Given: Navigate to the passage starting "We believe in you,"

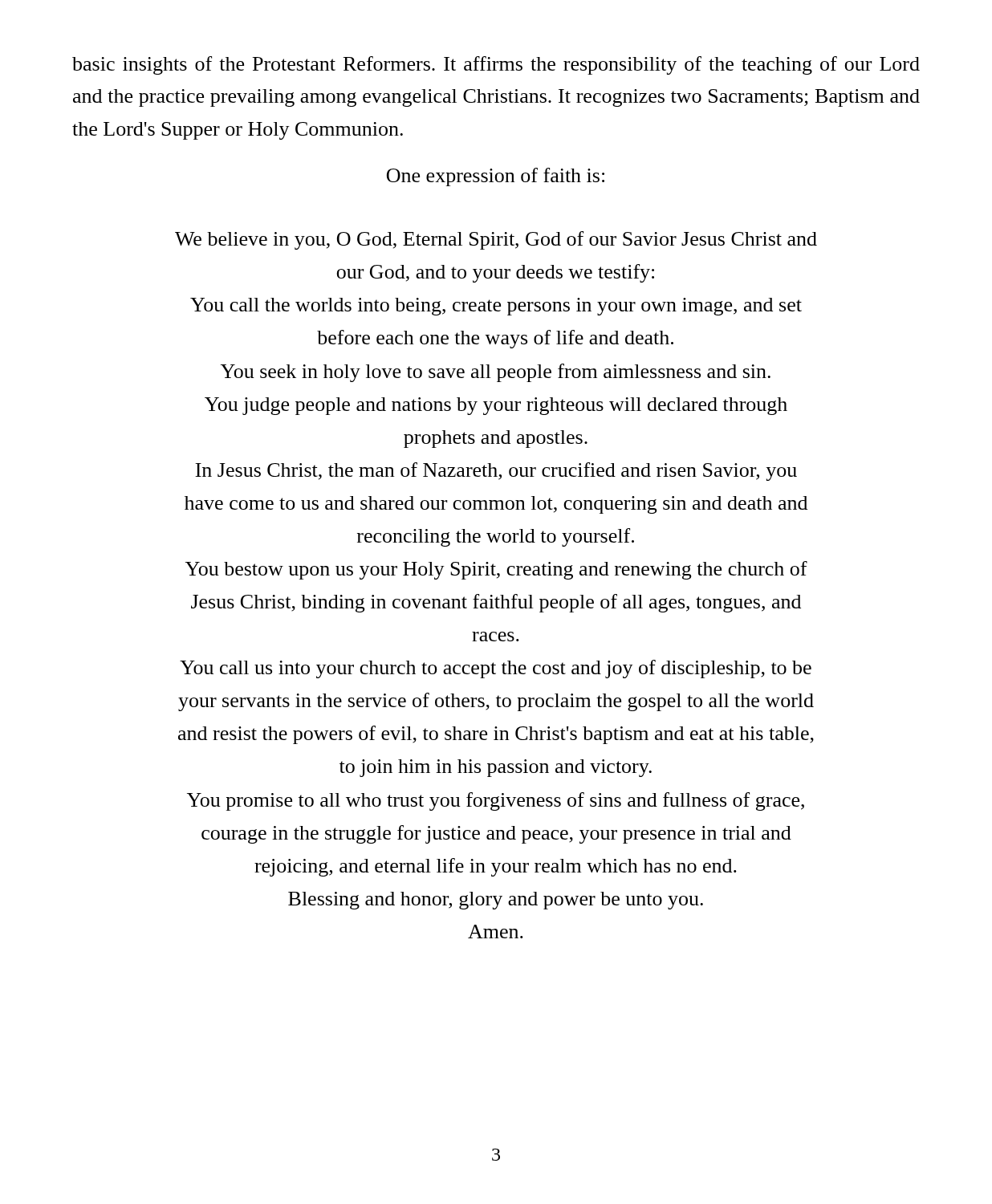Looking at the screenshot, I should [x=496, y=585].
